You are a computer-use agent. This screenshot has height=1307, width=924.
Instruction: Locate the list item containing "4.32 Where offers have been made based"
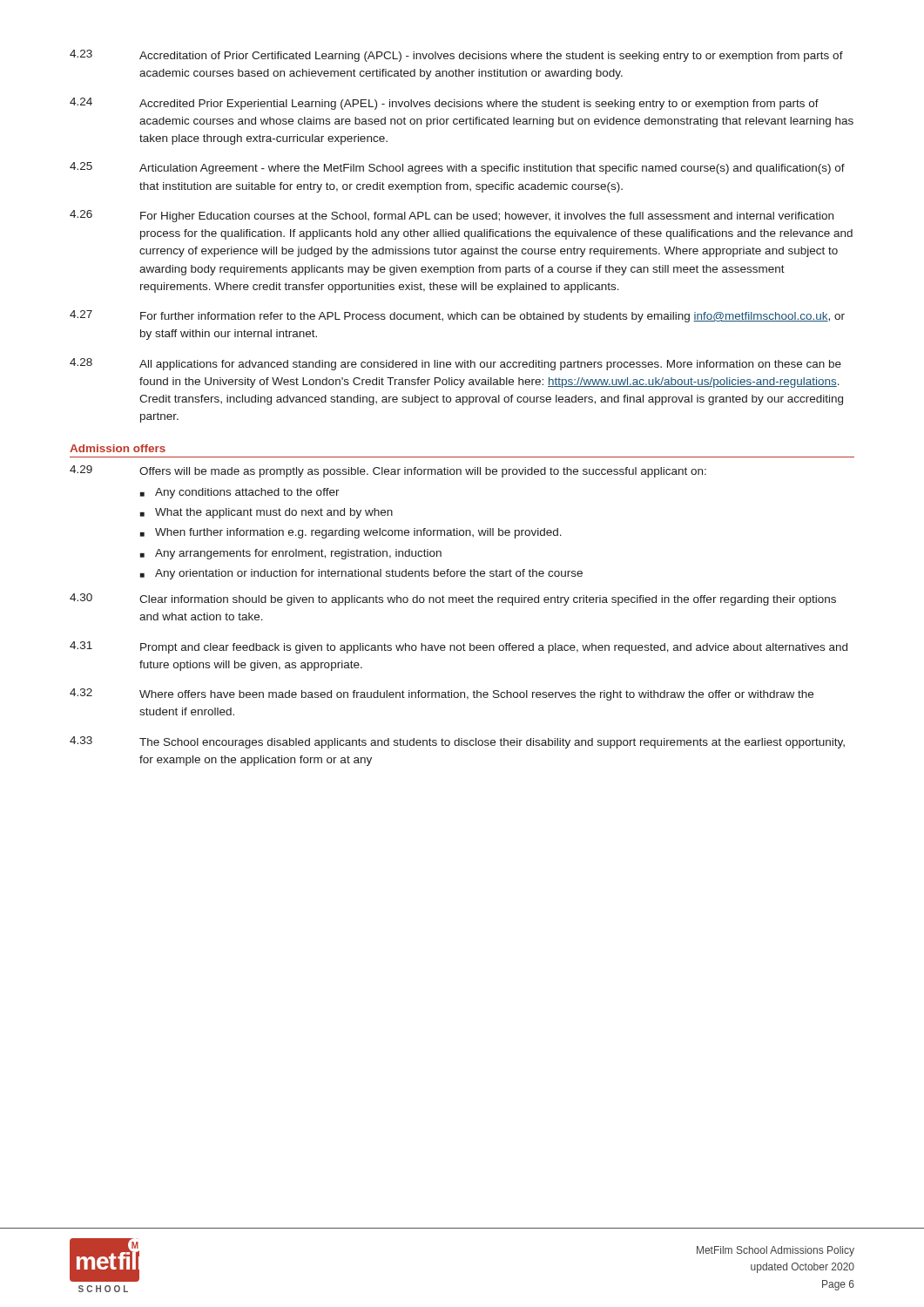[x=462, y=703]
